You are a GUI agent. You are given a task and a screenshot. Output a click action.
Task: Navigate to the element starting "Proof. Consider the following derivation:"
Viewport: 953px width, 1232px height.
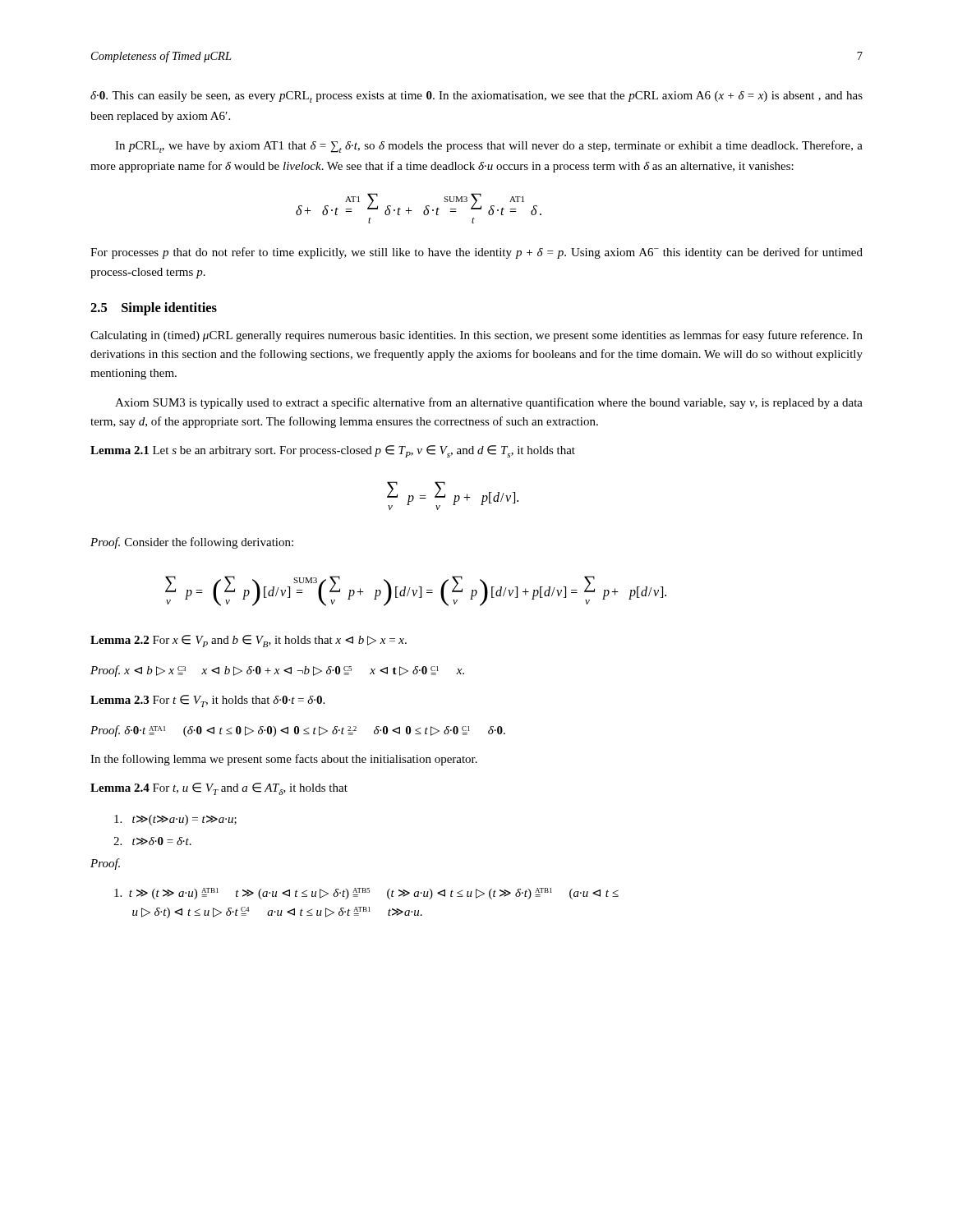[x=192, y=543]
